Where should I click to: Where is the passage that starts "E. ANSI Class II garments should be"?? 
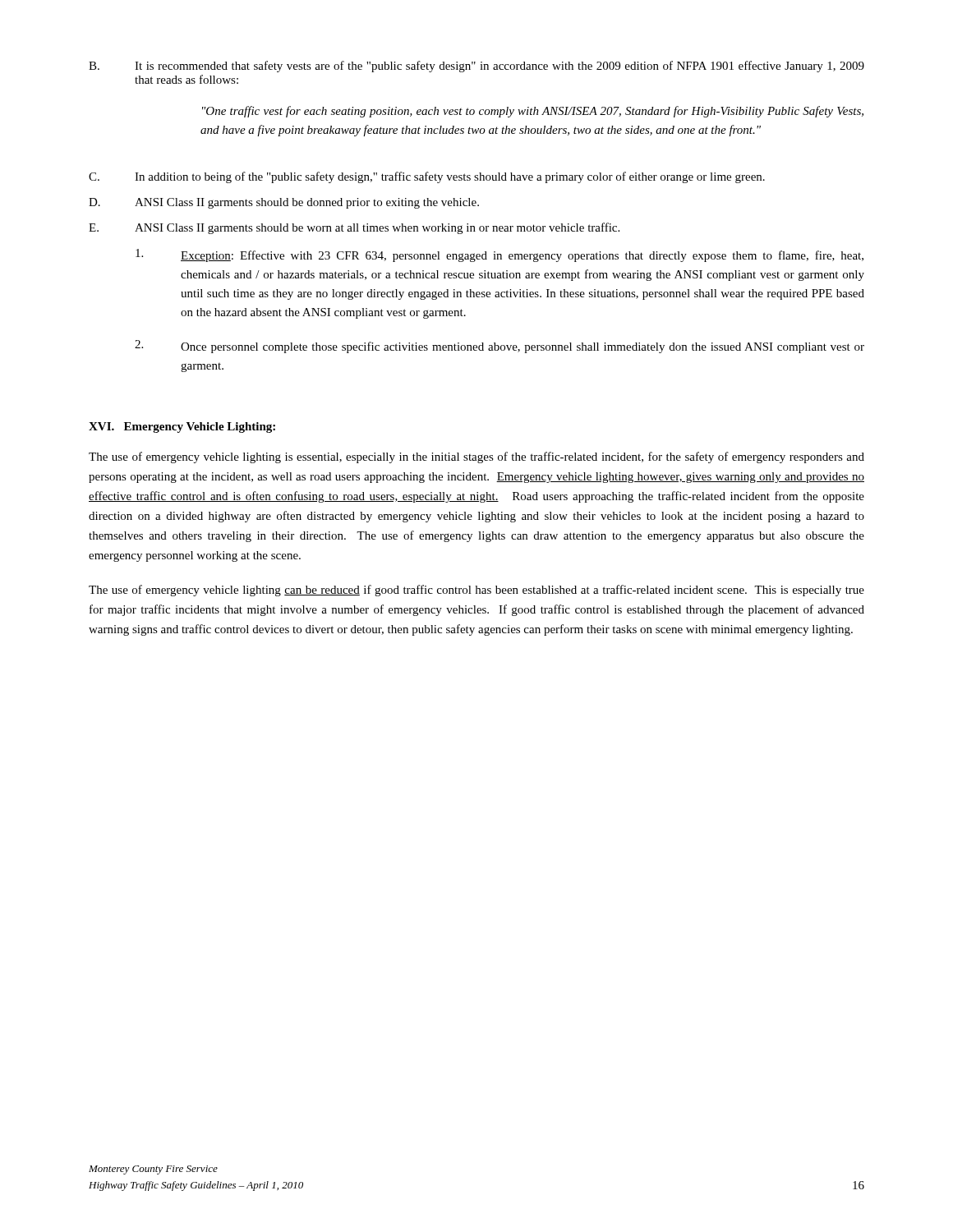pyautogui.click(x=476, y=305)
